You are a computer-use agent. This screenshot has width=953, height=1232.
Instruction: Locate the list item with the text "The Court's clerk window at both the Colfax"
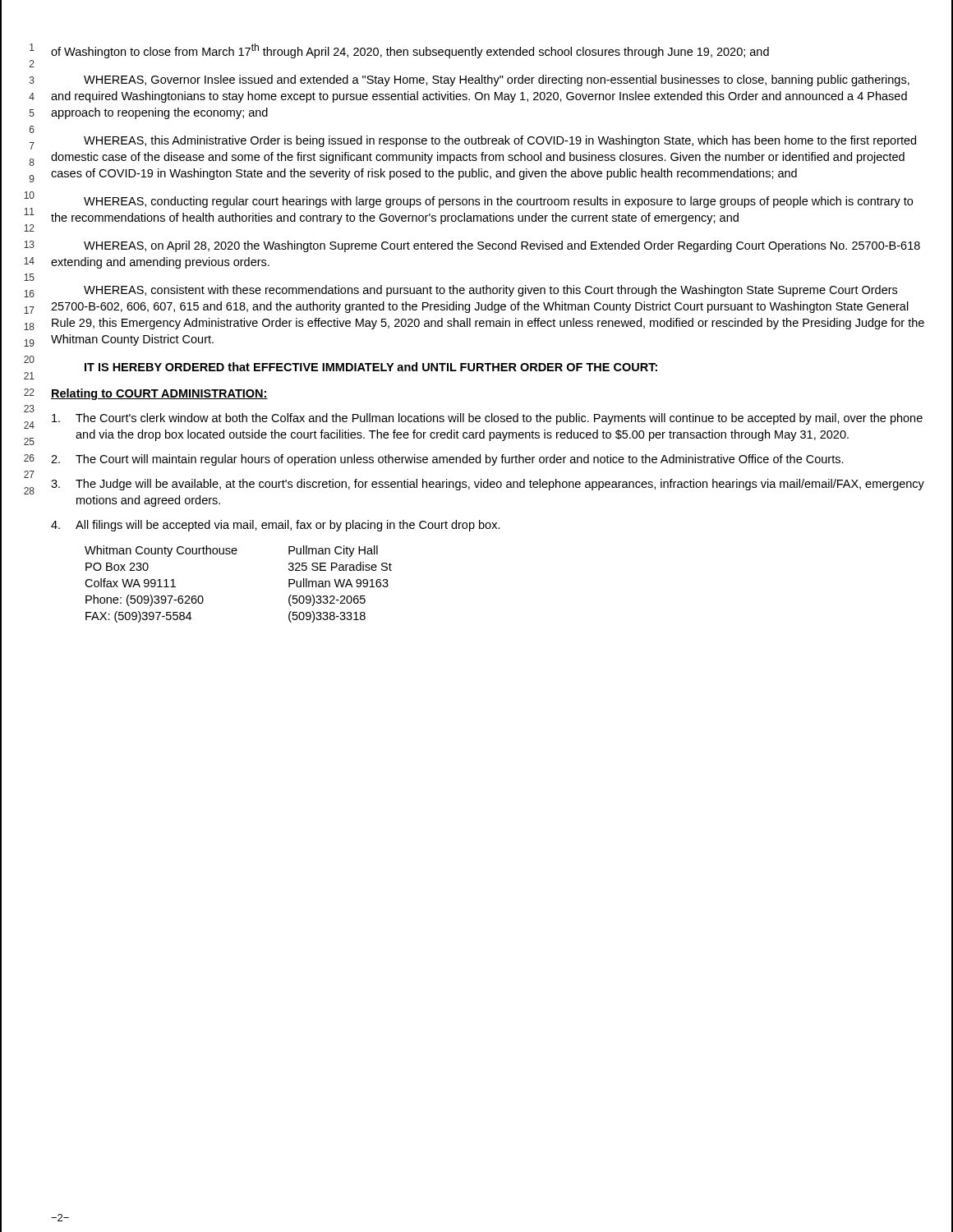tap(489, 426)
